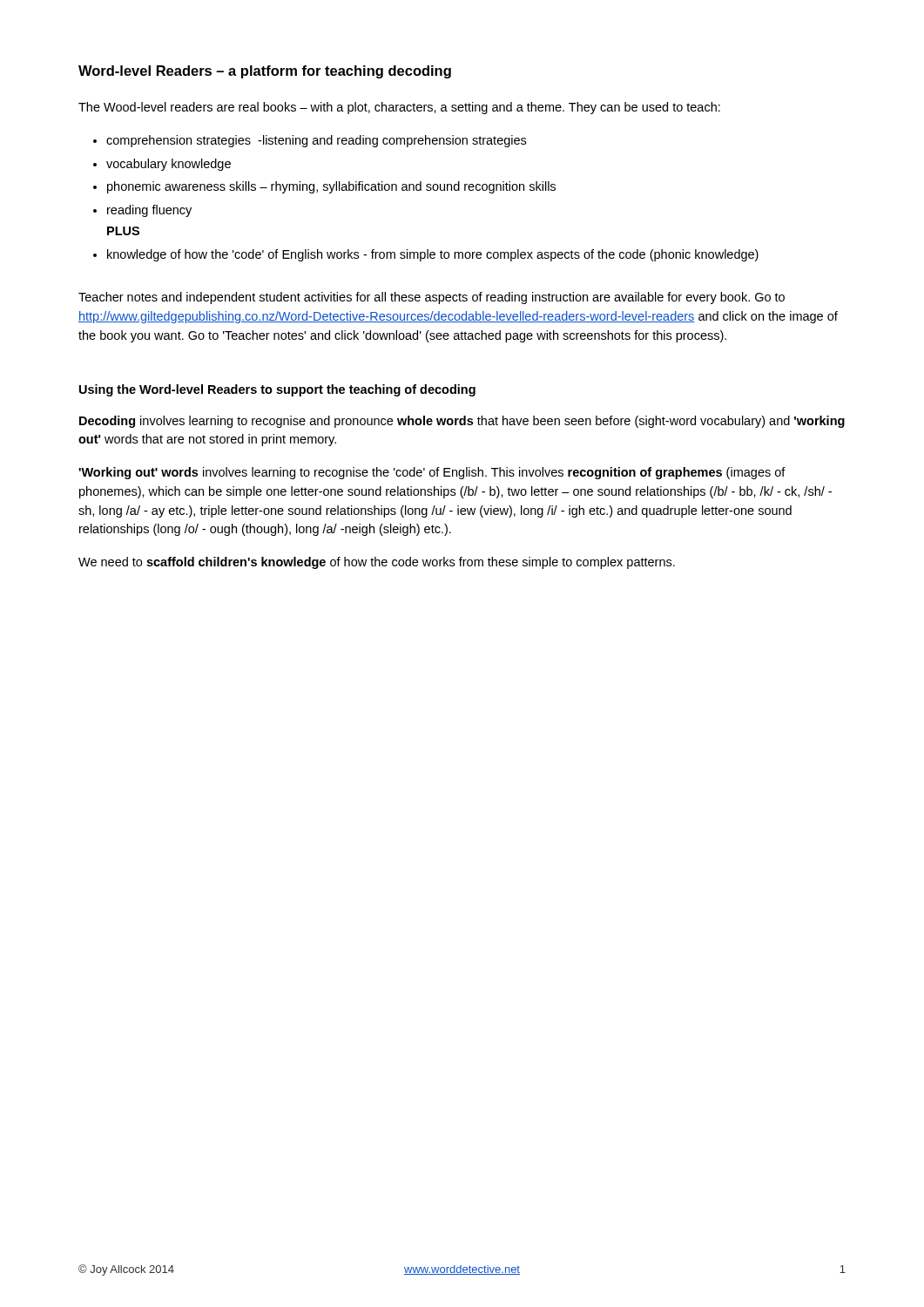Find the block on this page that starts "Teacher notes and independent student activities"

458,316
